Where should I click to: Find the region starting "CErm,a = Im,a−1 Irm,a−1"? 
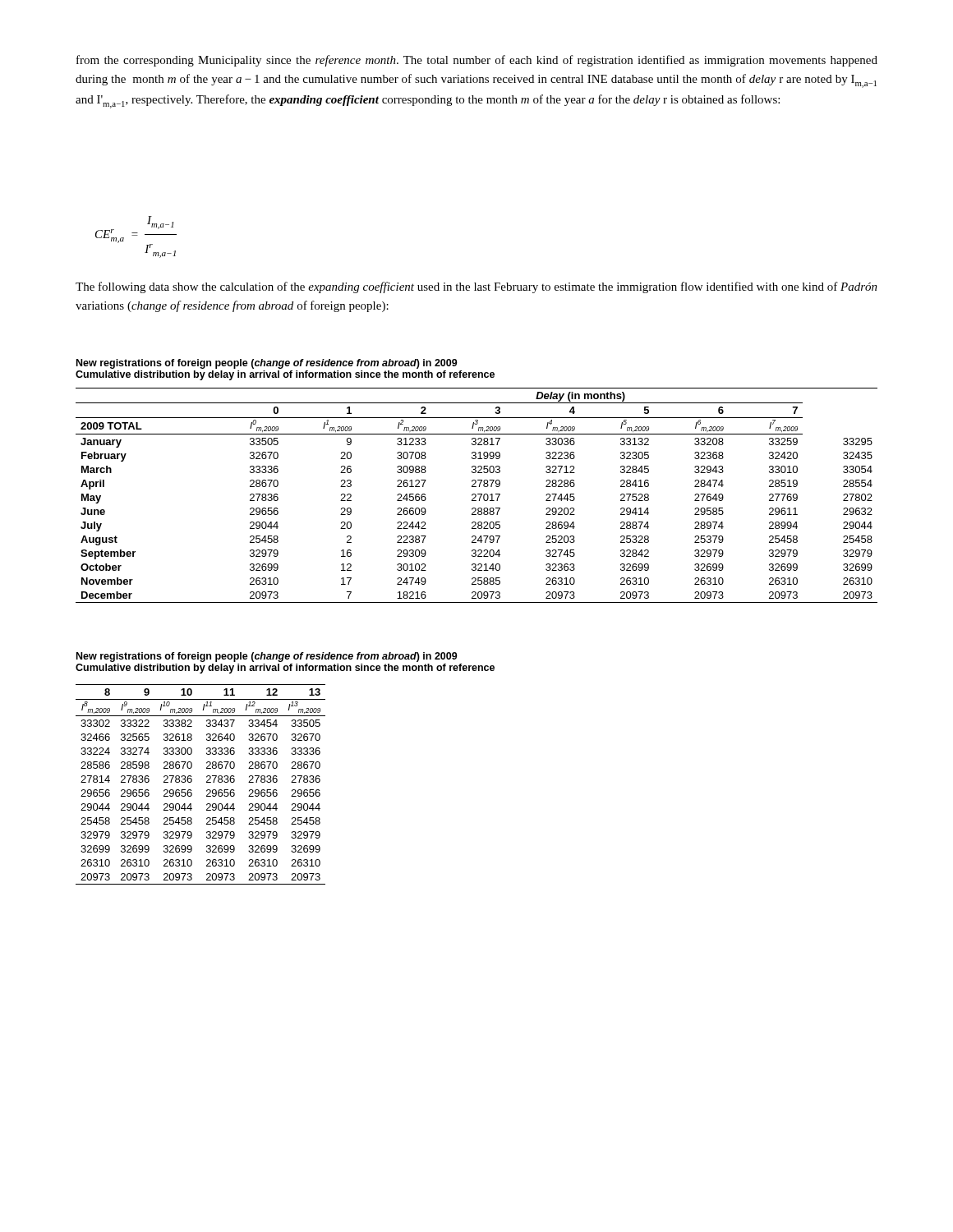click(136, 236)
